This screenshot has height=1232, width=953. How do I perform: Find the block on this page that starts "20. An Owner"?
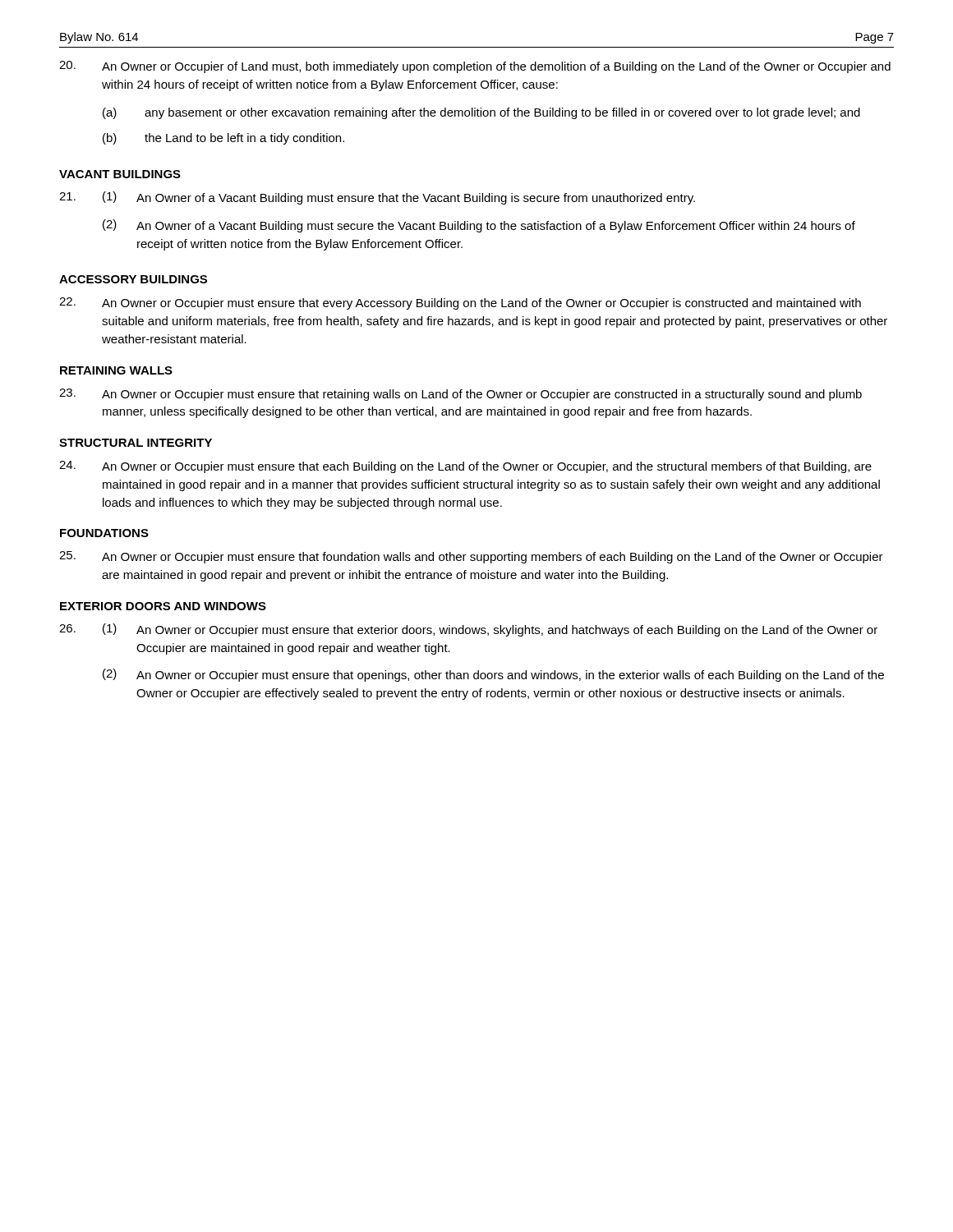(x=476, y=105)
